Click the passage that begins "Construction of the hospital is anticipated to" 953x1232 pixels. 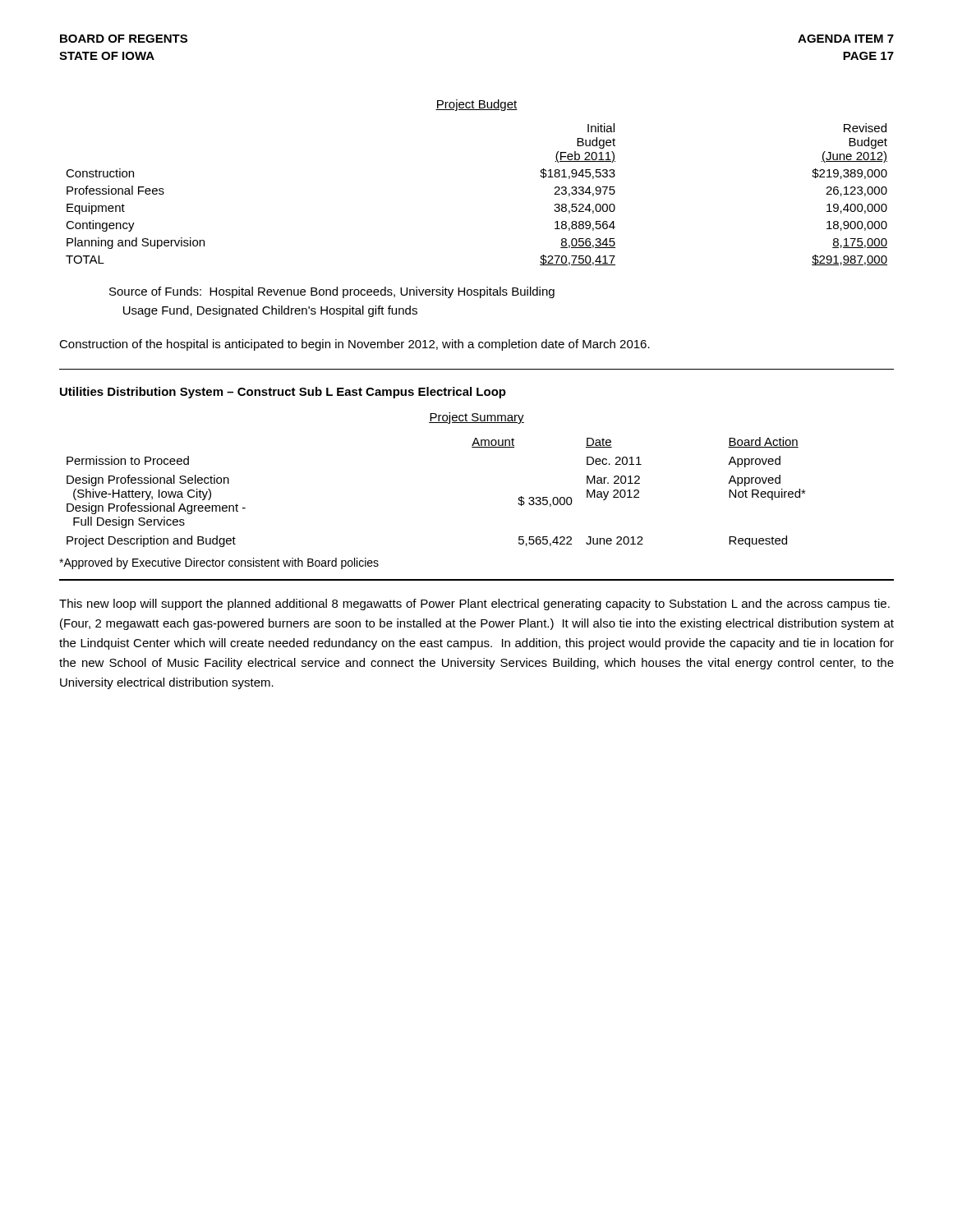(x=355, y=344)
